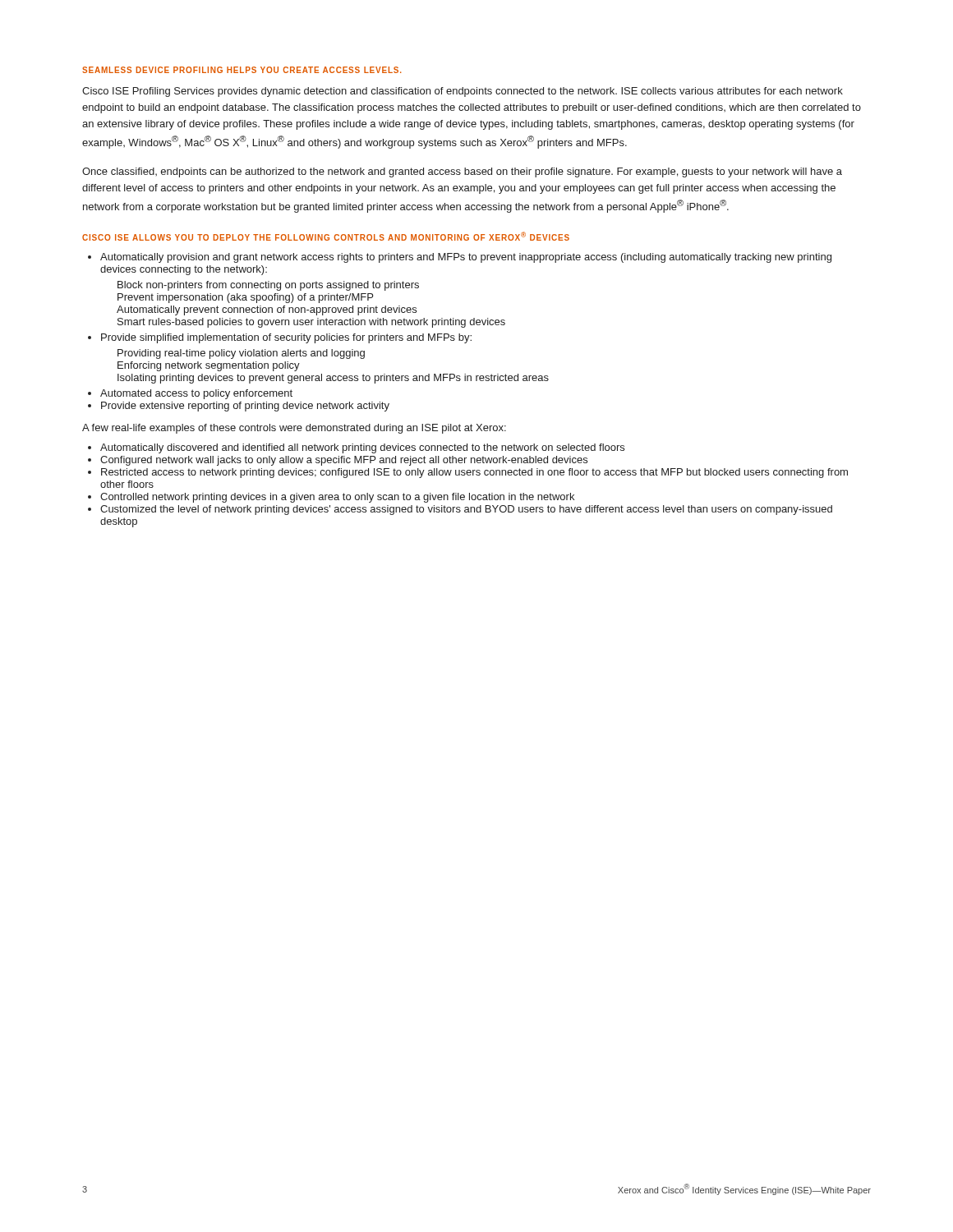Point to the element starting "Automatically discovered and identified all network printing devices"
953x1232 pixels.
[x=486, y=447]
